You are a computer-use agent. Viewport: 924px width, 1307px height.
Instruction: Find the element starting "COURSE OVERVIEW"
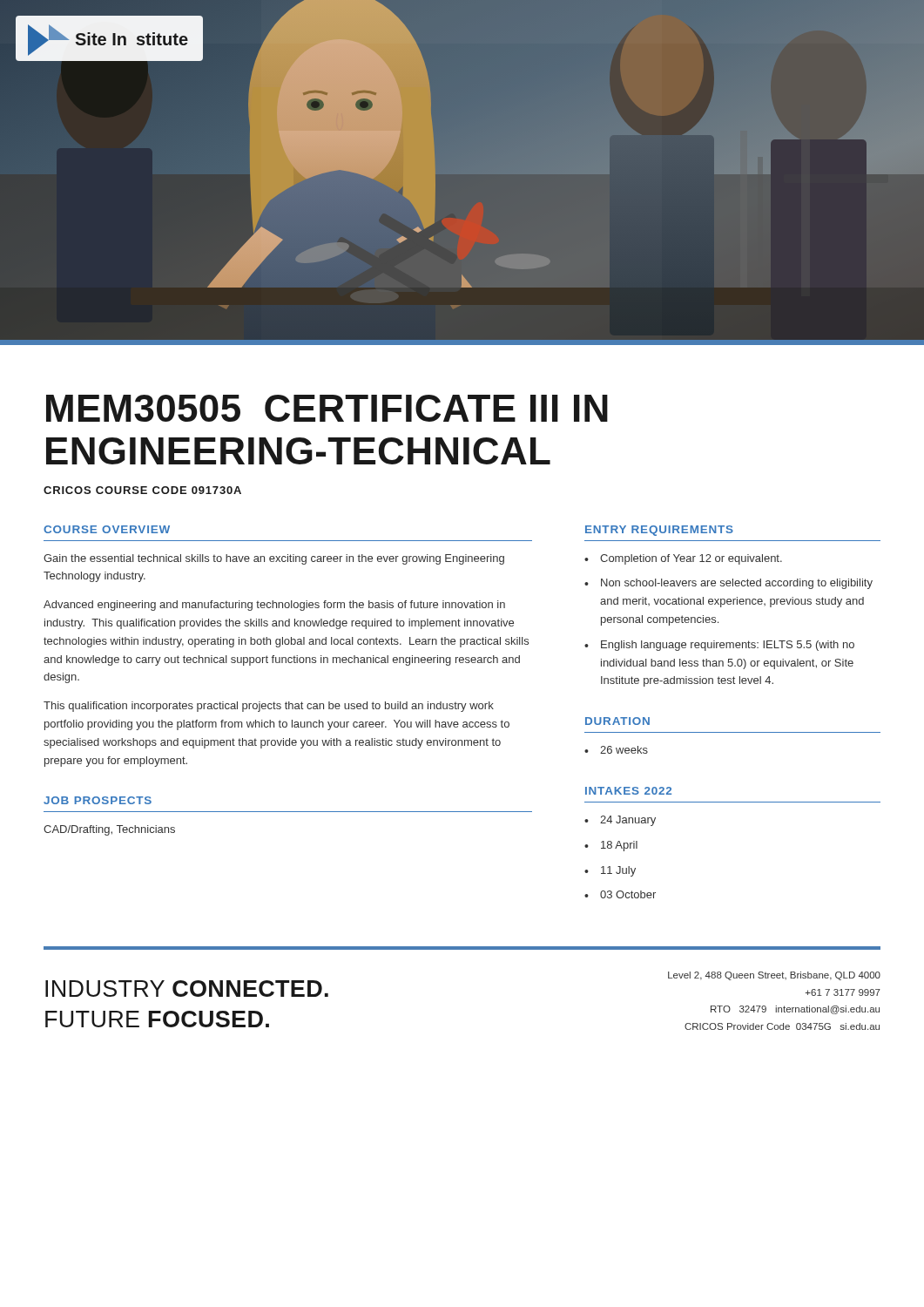(107, 529)
